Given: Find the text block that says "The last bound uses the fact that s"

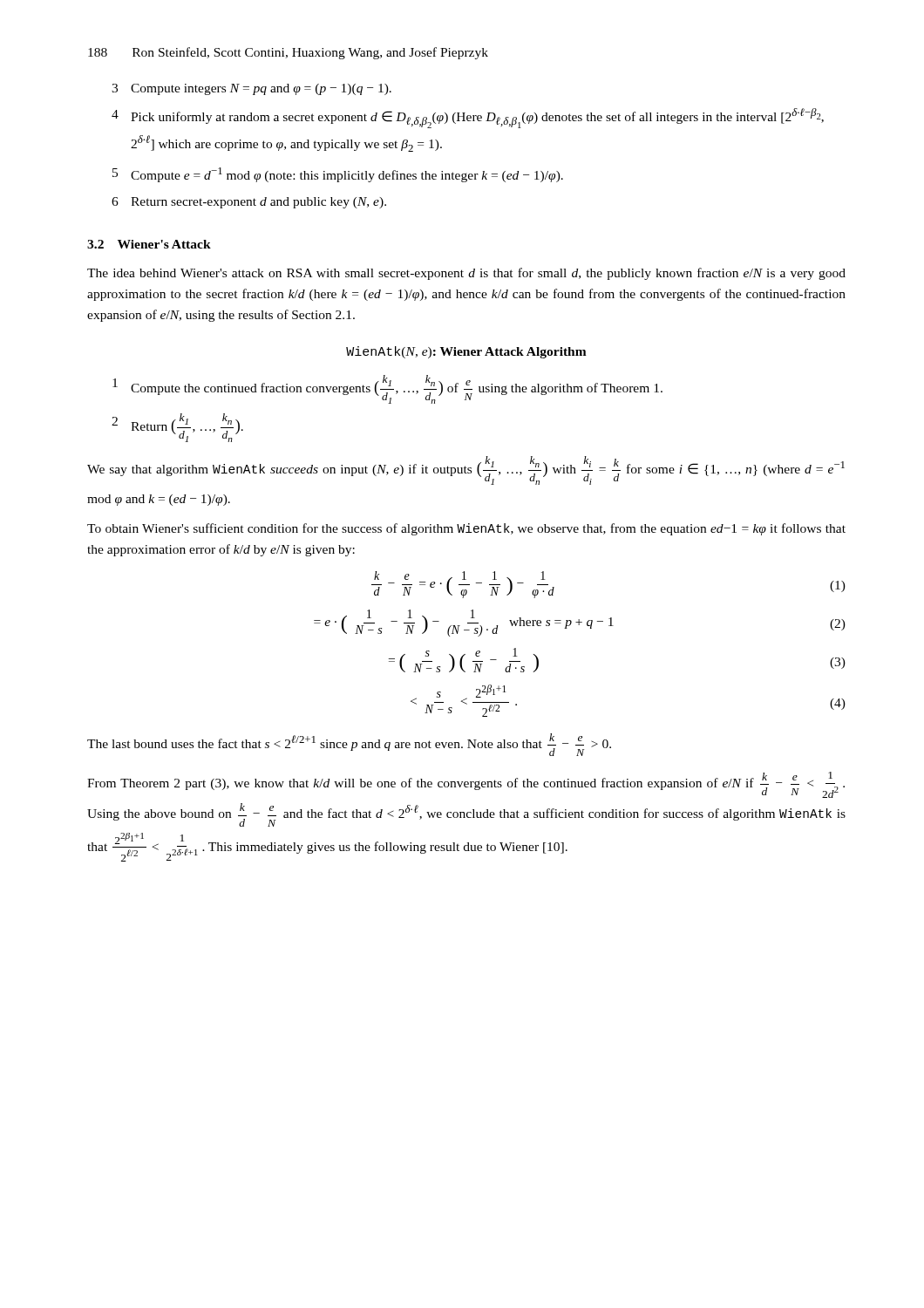Looking at the screenshot, I should click(x=350, y=745).
